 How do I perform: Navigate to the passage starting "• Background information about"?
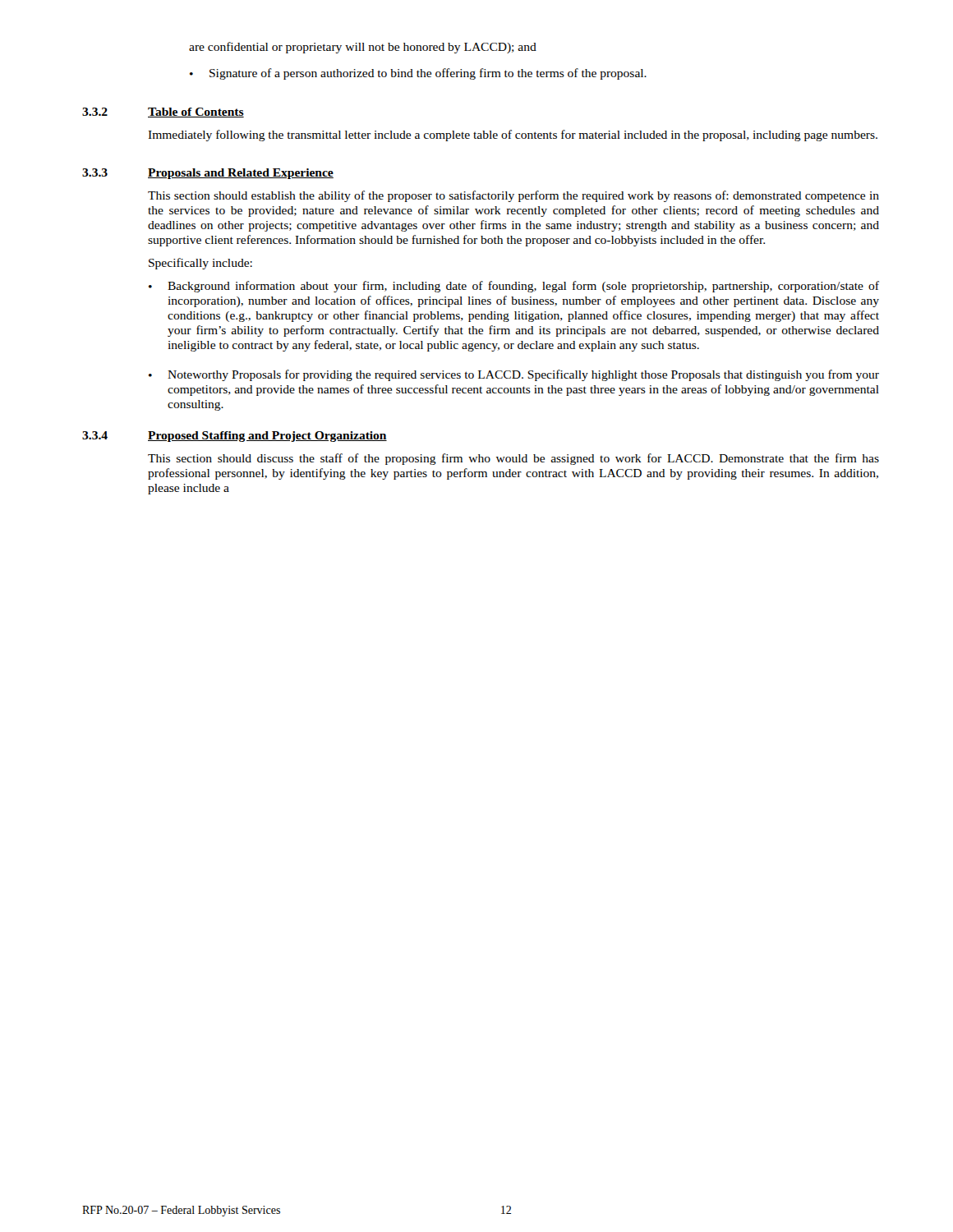tap(513, 315)
